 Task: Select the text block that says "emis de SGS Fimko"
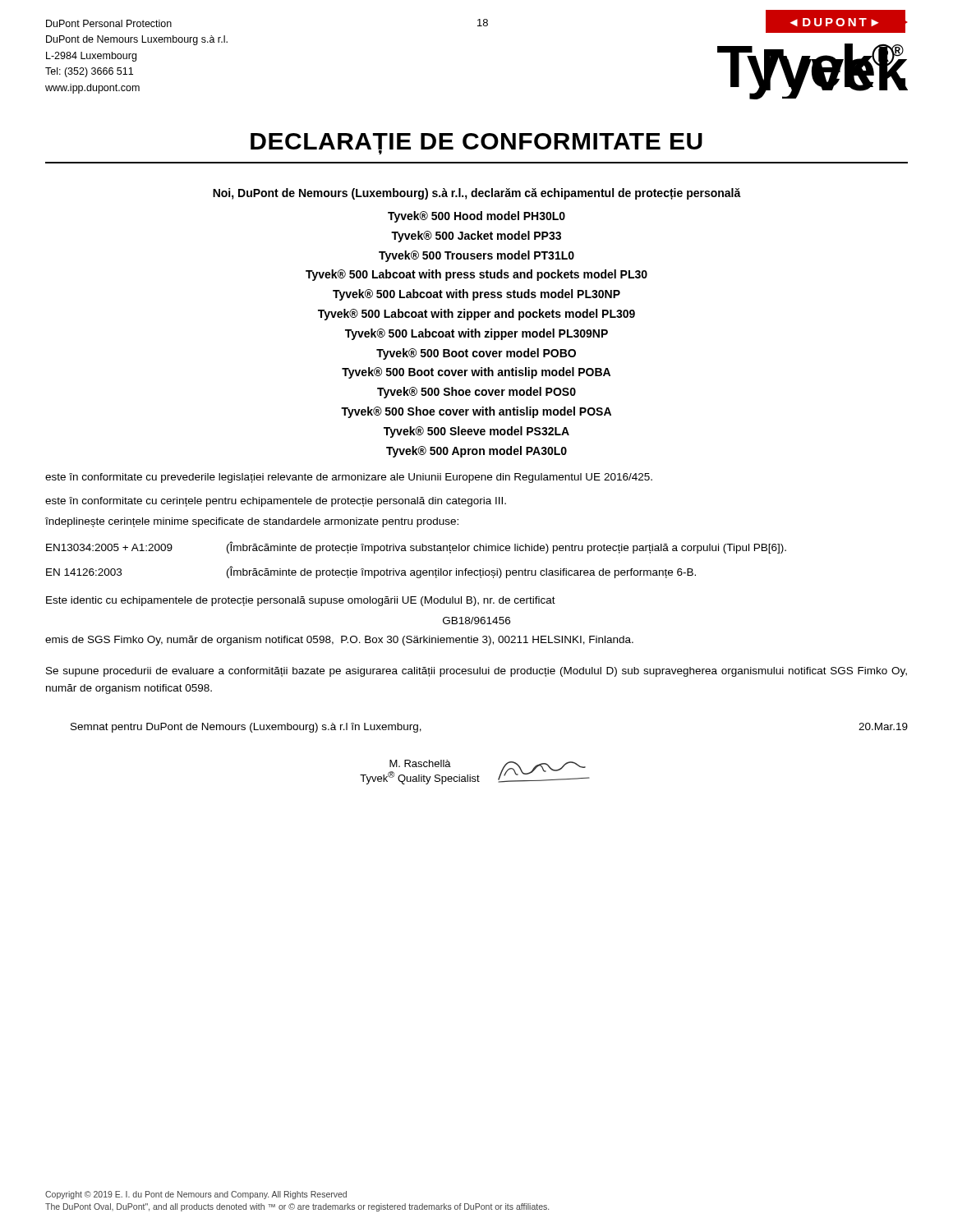point(340,639)
